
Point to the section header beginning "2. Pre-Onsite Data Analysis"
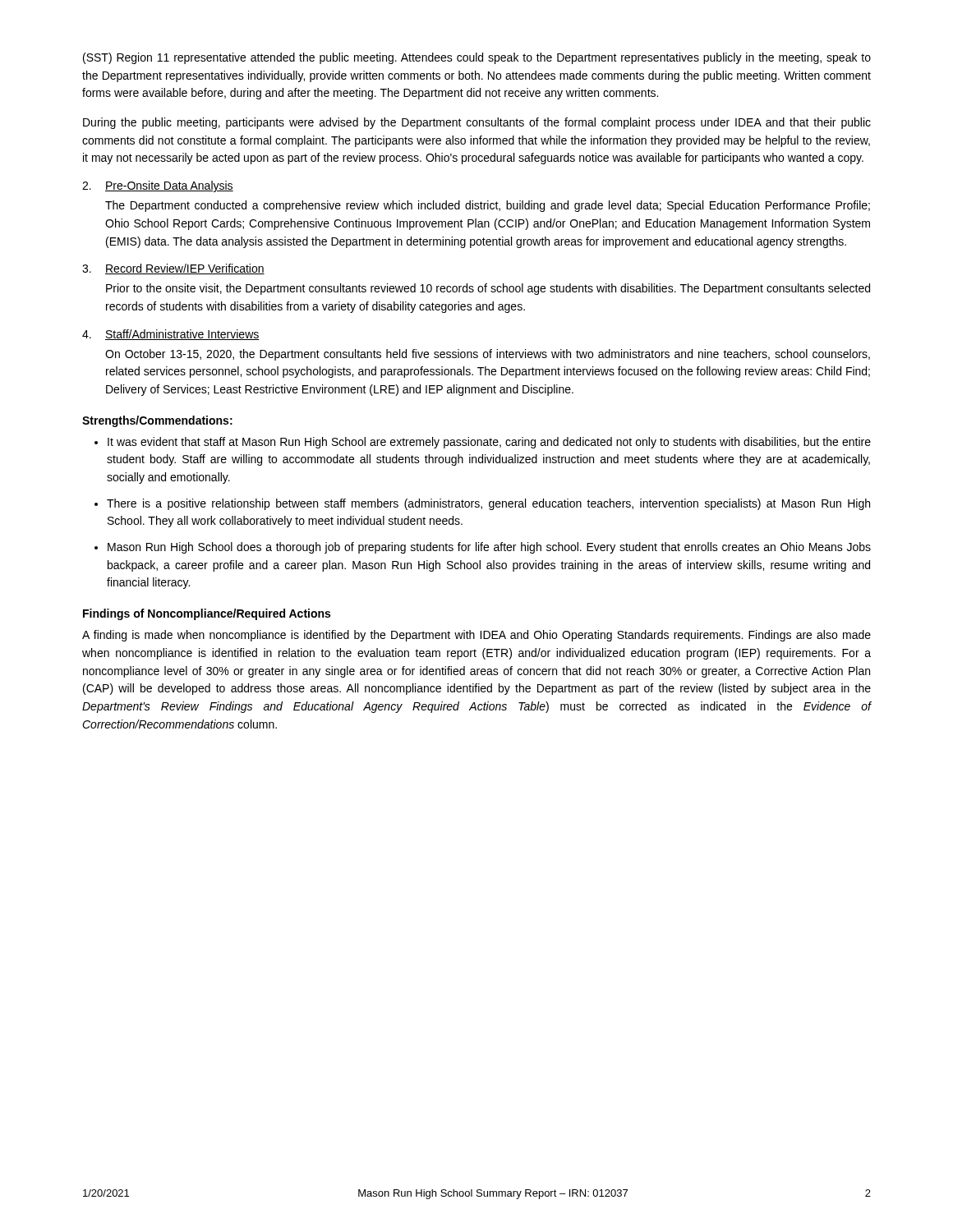(x=476, y=215)
